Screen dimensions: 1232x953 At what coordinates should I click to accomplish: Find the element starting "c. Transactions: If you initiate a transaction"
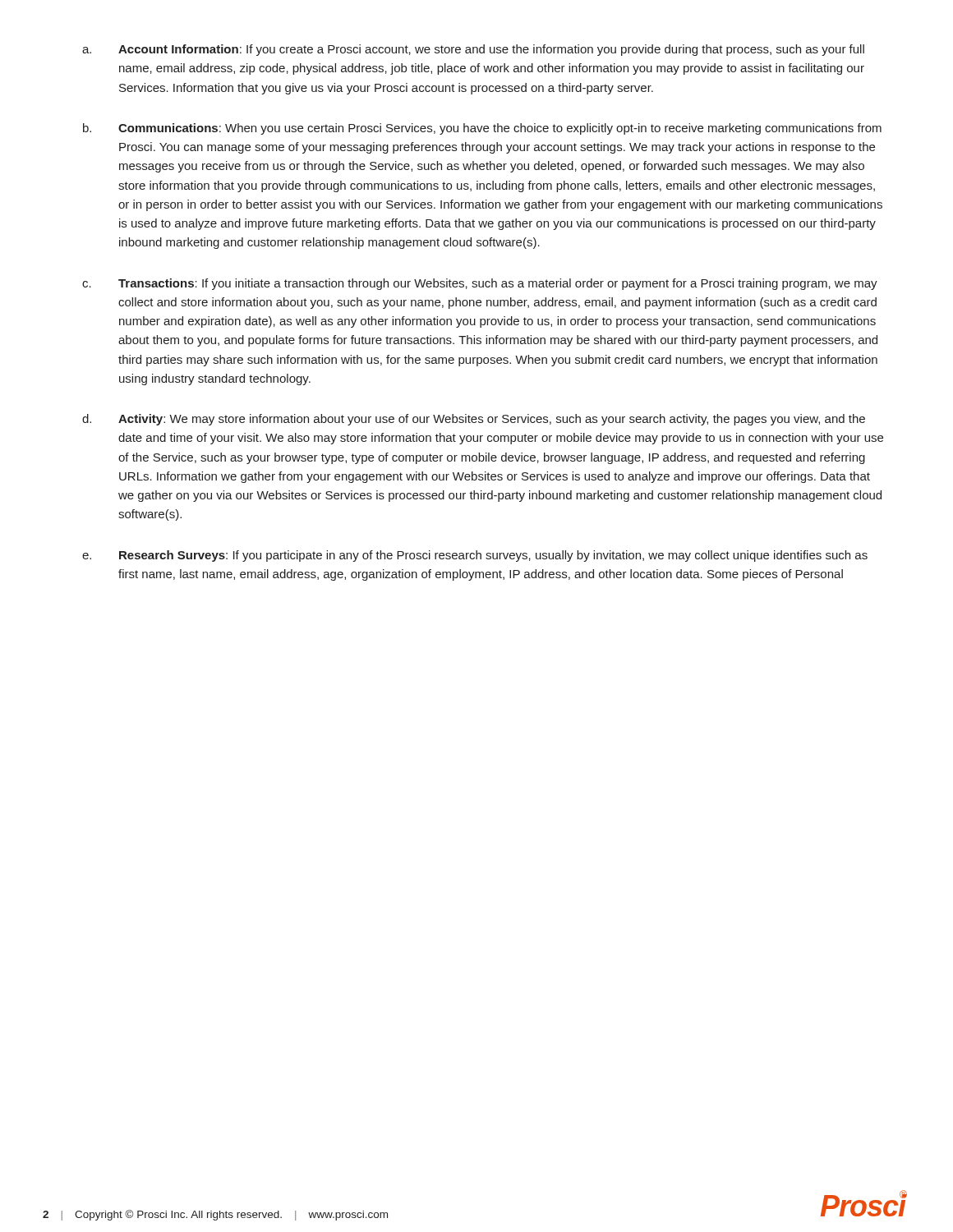click(x=485, y=330)
